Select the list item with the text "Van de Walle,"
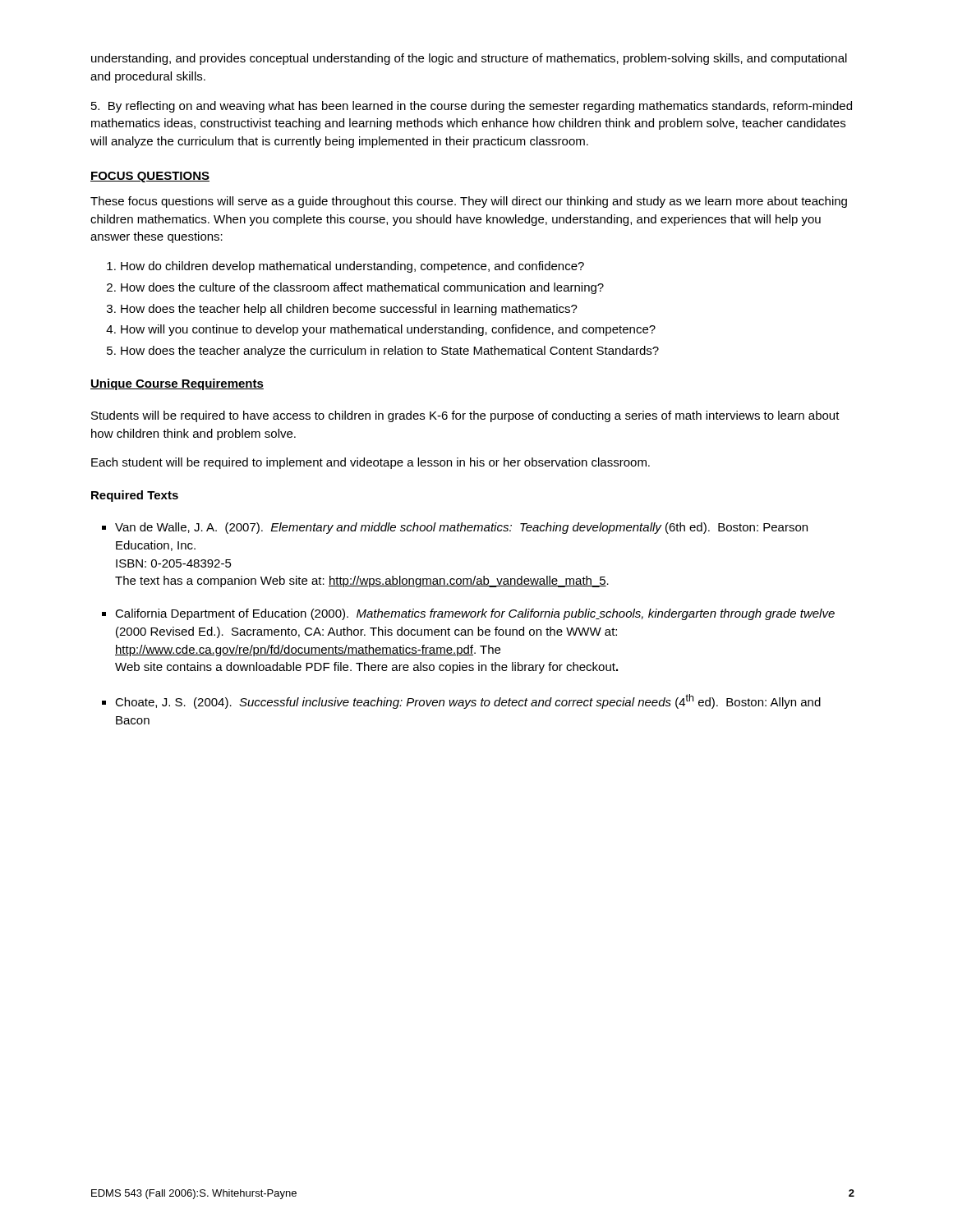The width and height of the screenshot is (953, 1232). click(x=461, y=528)
